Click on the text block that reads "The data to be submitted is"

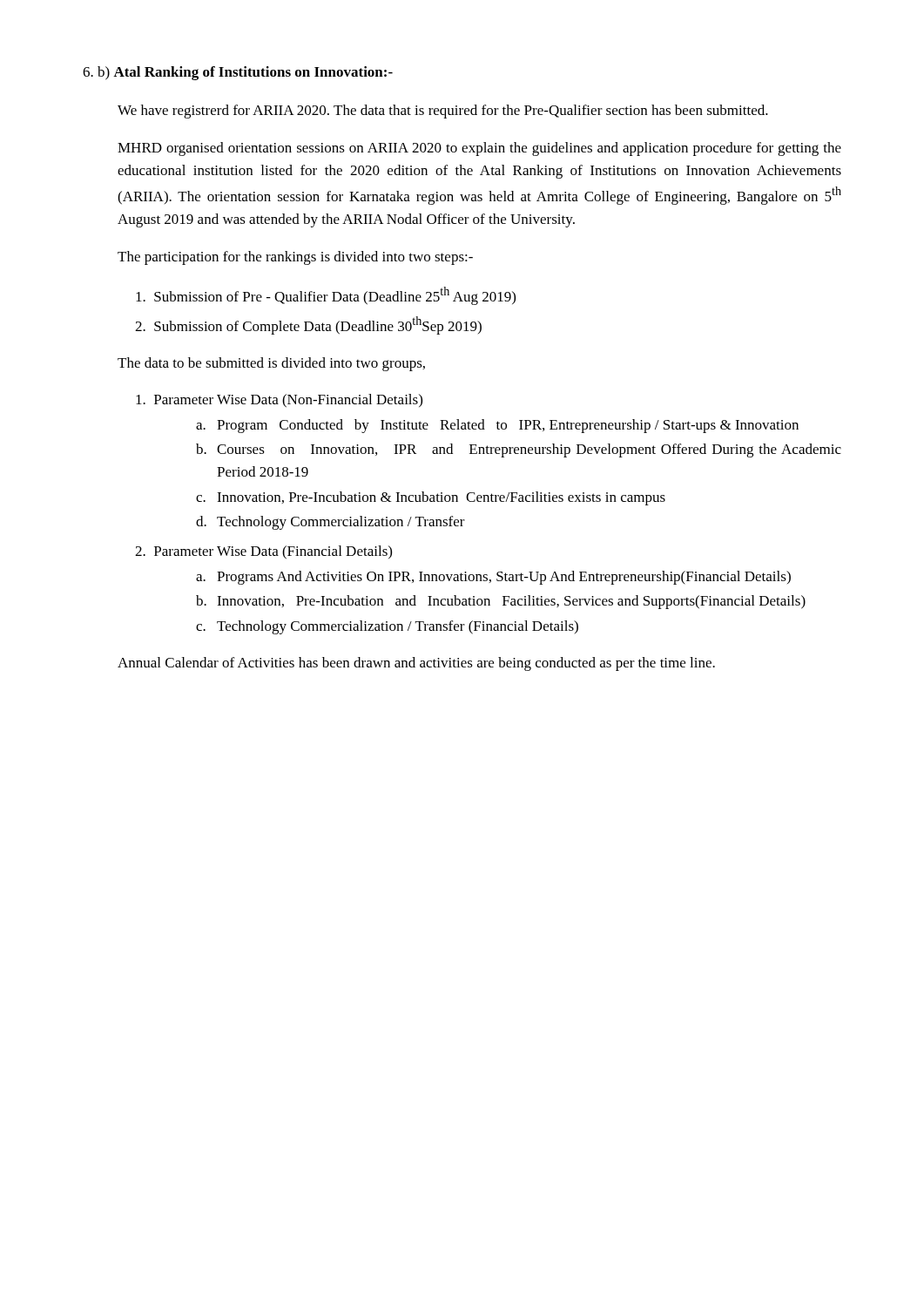click(x=272, y=363)
